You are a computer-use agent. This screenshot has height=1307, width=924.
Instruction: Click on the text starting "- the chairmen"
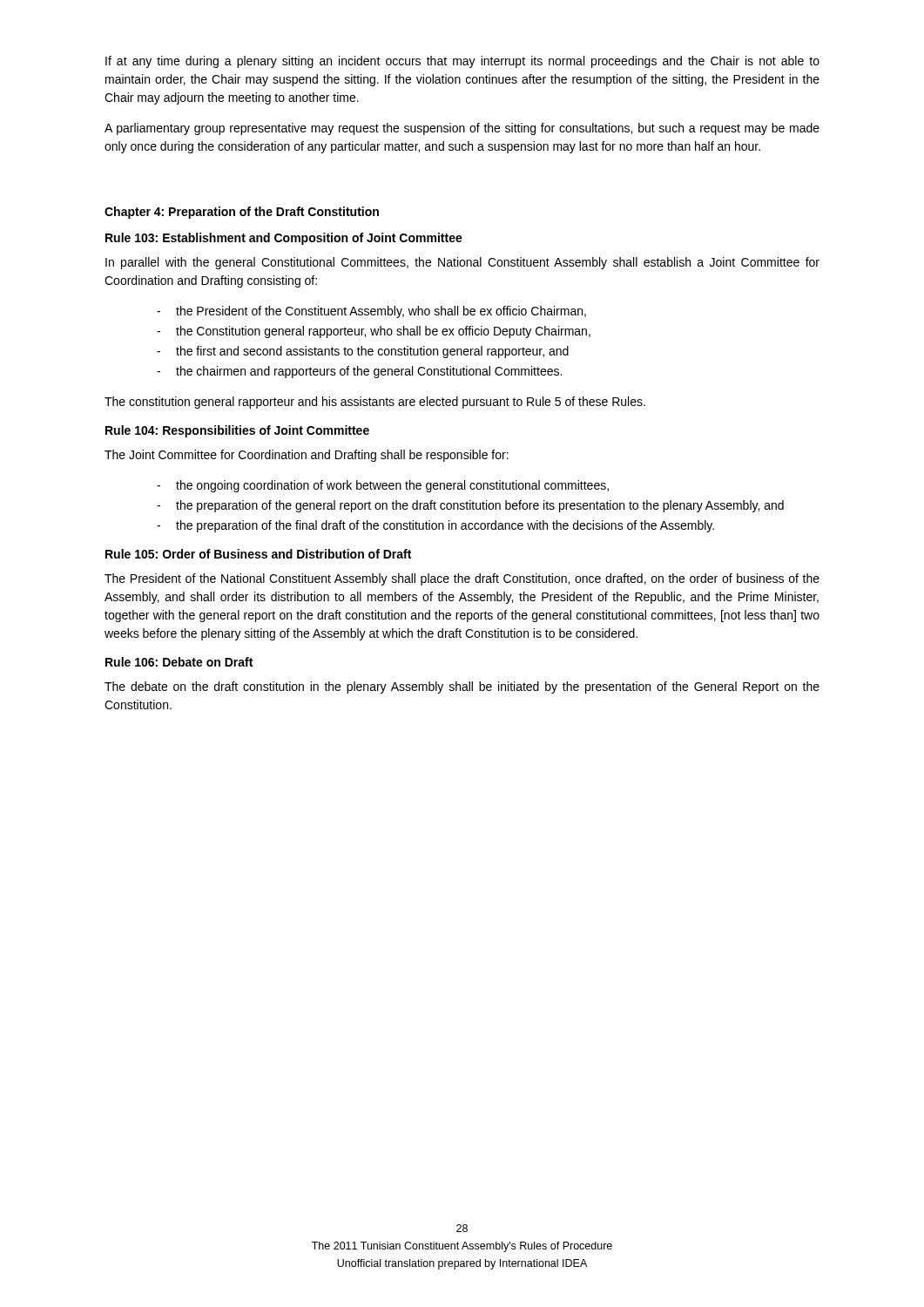488,372
